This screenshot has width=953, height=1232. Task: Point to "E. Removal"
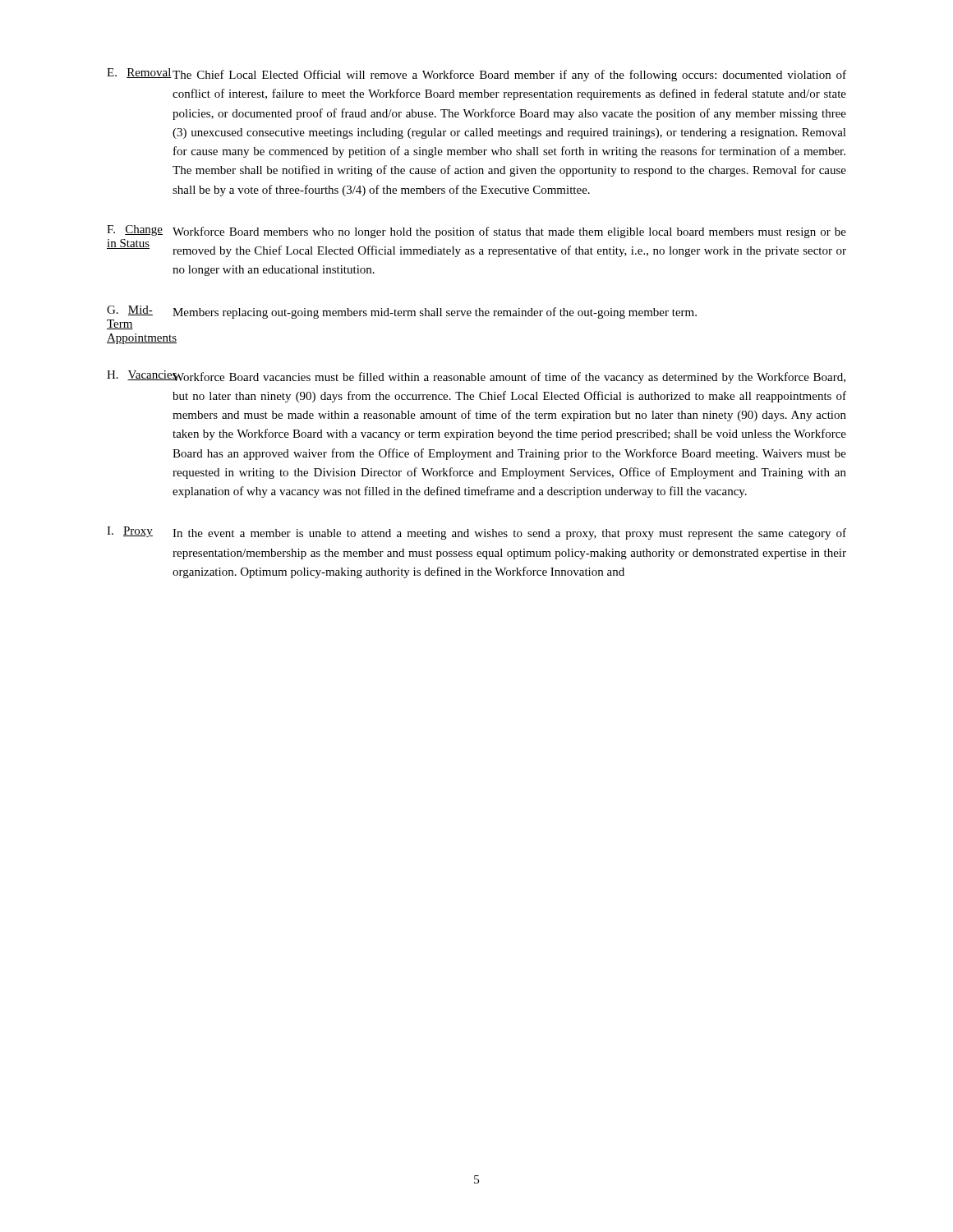click(139, 72)
